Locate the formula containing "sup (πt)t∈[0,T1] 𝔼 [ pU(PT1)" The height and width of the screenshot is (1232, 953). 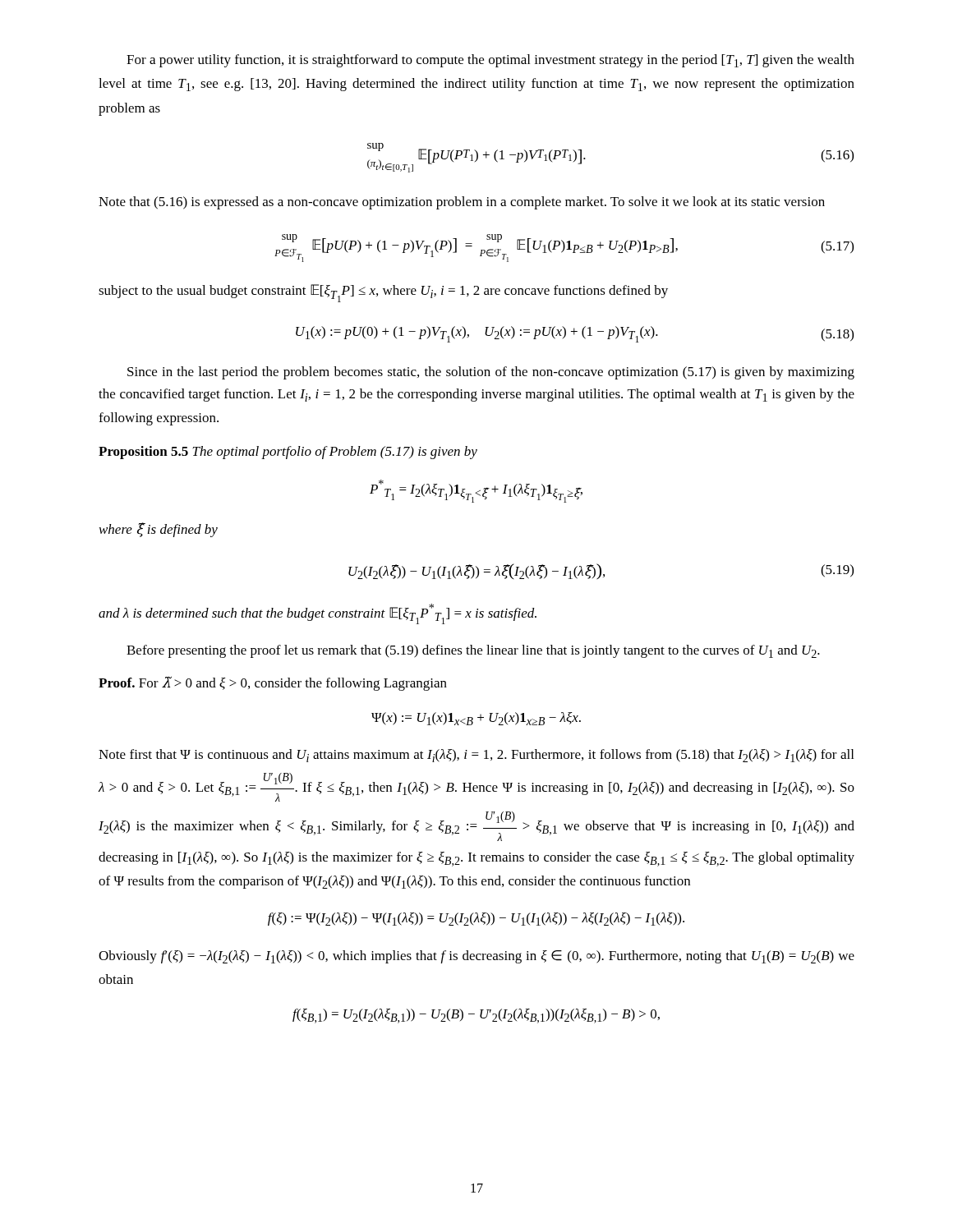coord(476,155)
